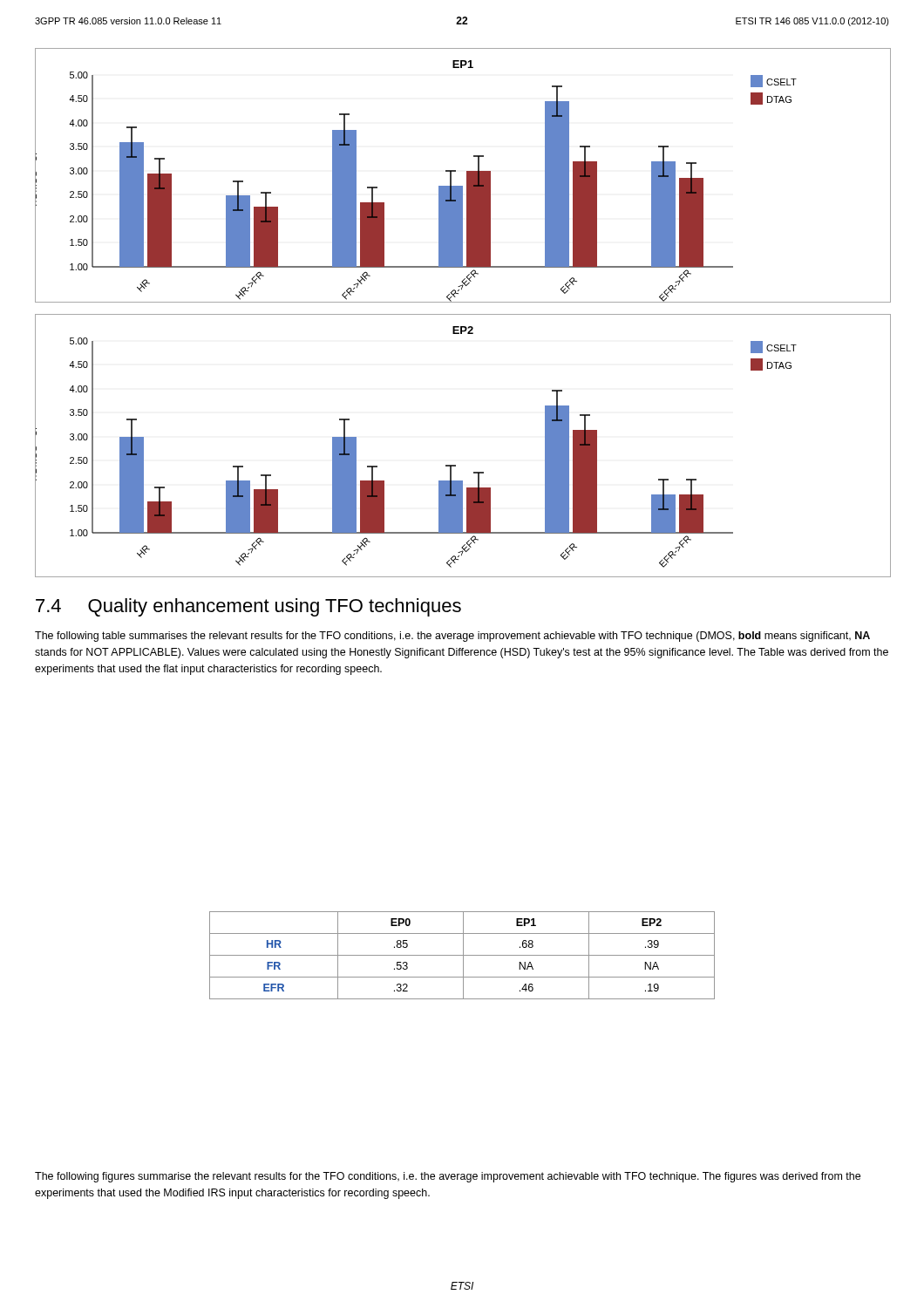Where does it say "7.4Quality enhancement using TFO techniques"?

248,606
